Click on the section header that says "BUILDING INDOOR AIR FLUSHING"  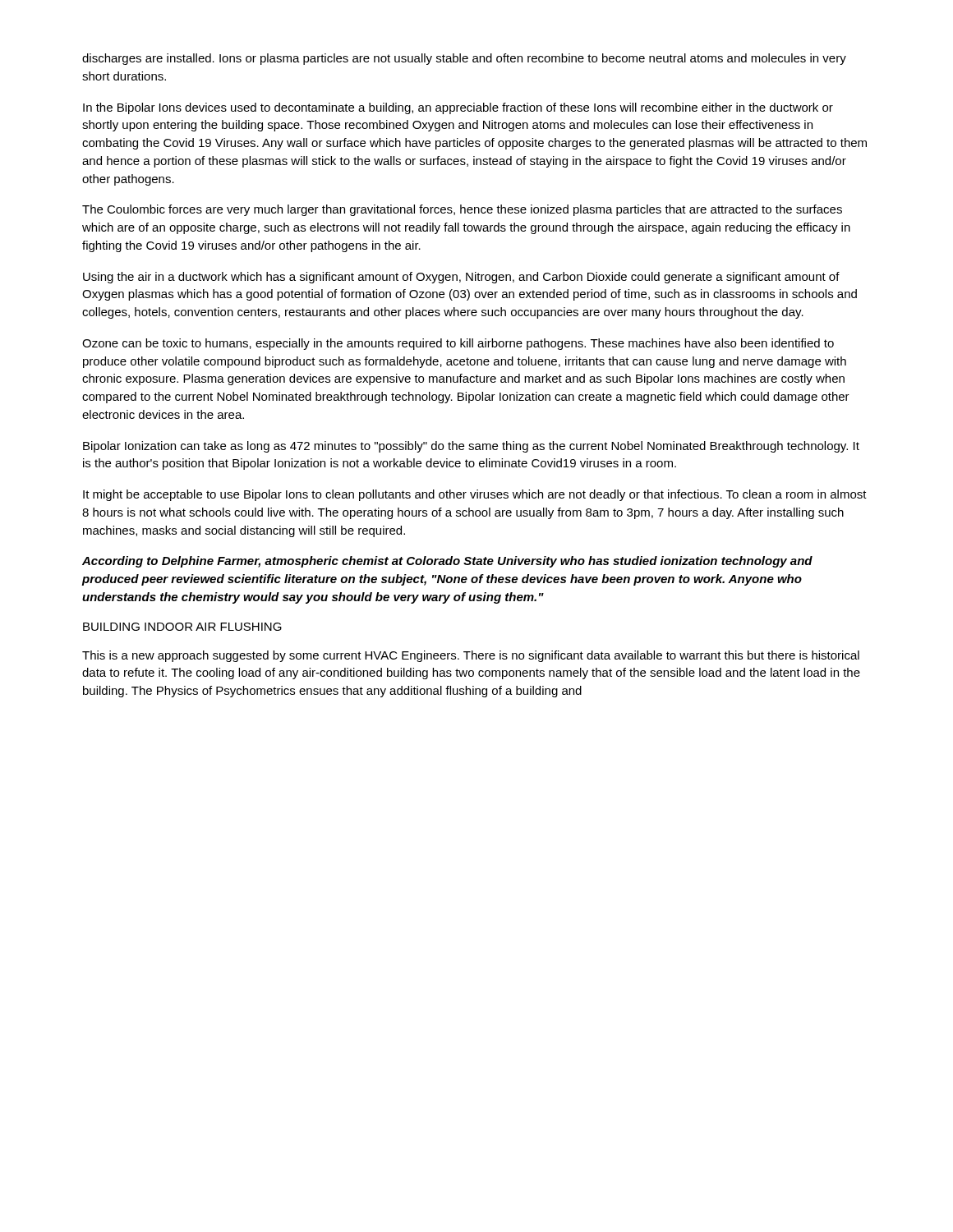click(x=182, y=626)
